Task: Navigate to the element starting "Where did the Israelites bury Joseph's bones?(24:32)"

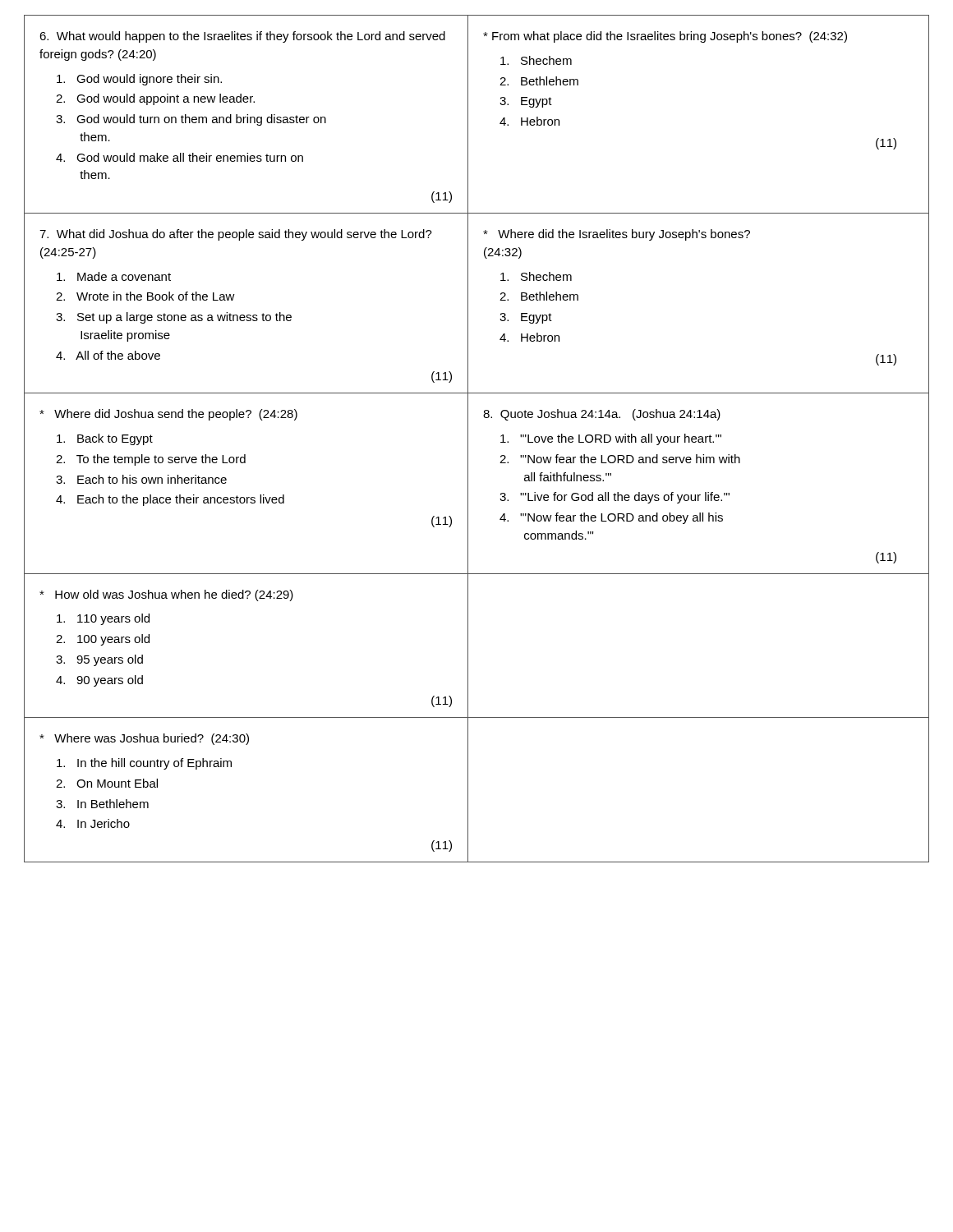Action: pyautogui.click(x=617, y=235)
